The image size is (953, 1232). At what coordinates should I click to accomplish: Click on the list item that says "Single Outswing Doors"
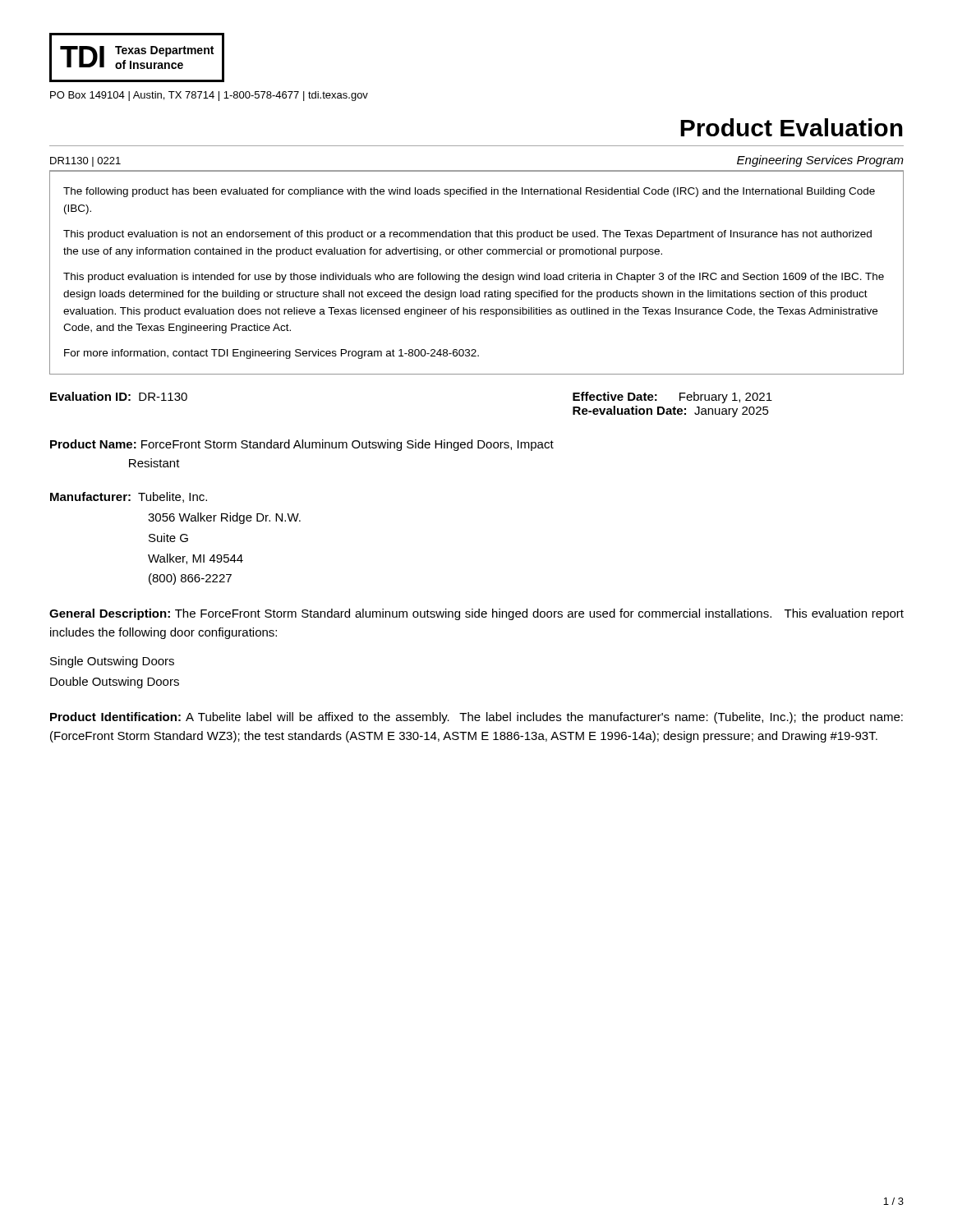(x=112, y=660)
